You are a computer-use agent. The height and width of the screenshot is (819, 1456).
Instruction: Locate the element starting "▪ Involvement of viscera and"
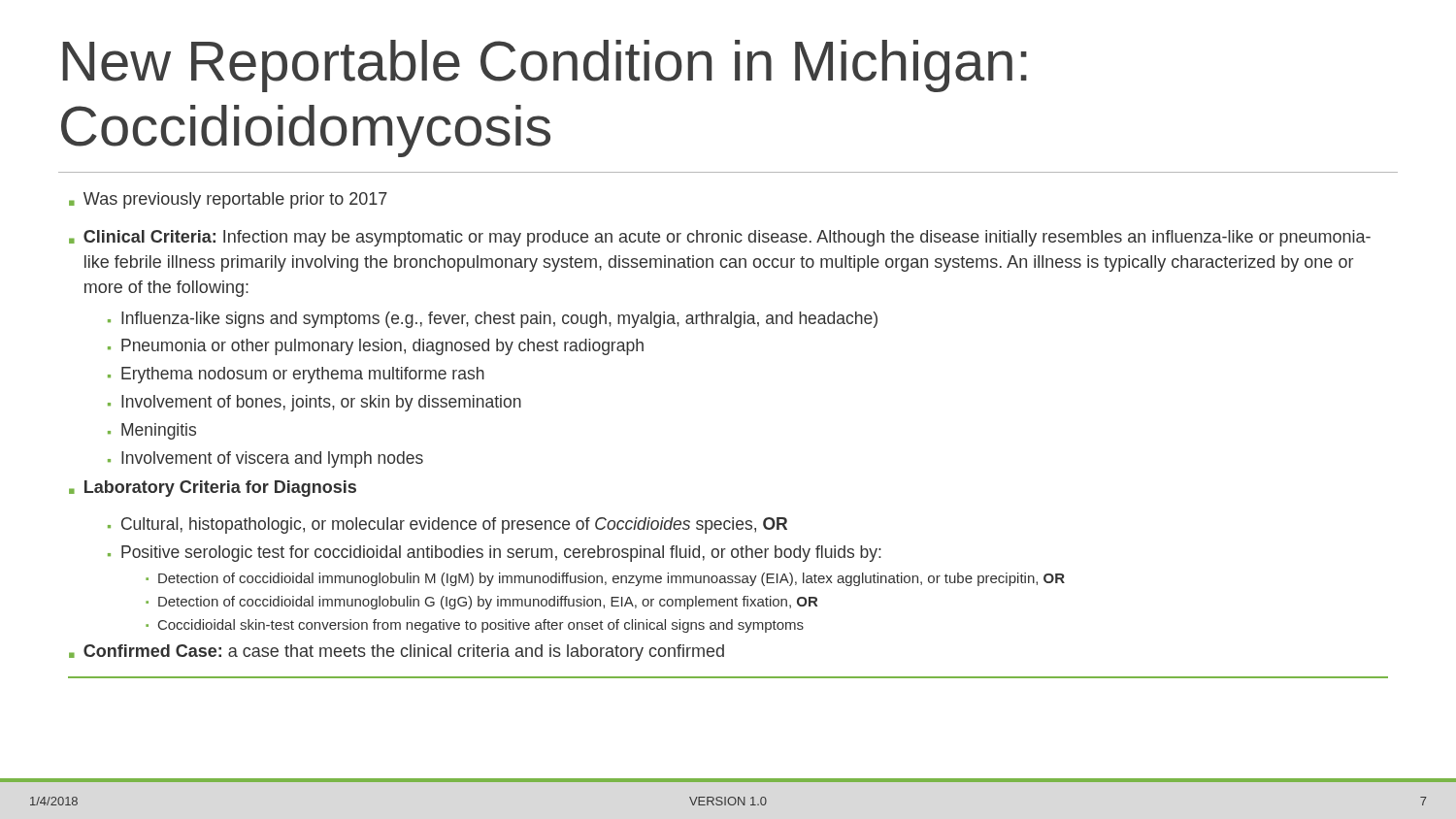coord(265,459)
